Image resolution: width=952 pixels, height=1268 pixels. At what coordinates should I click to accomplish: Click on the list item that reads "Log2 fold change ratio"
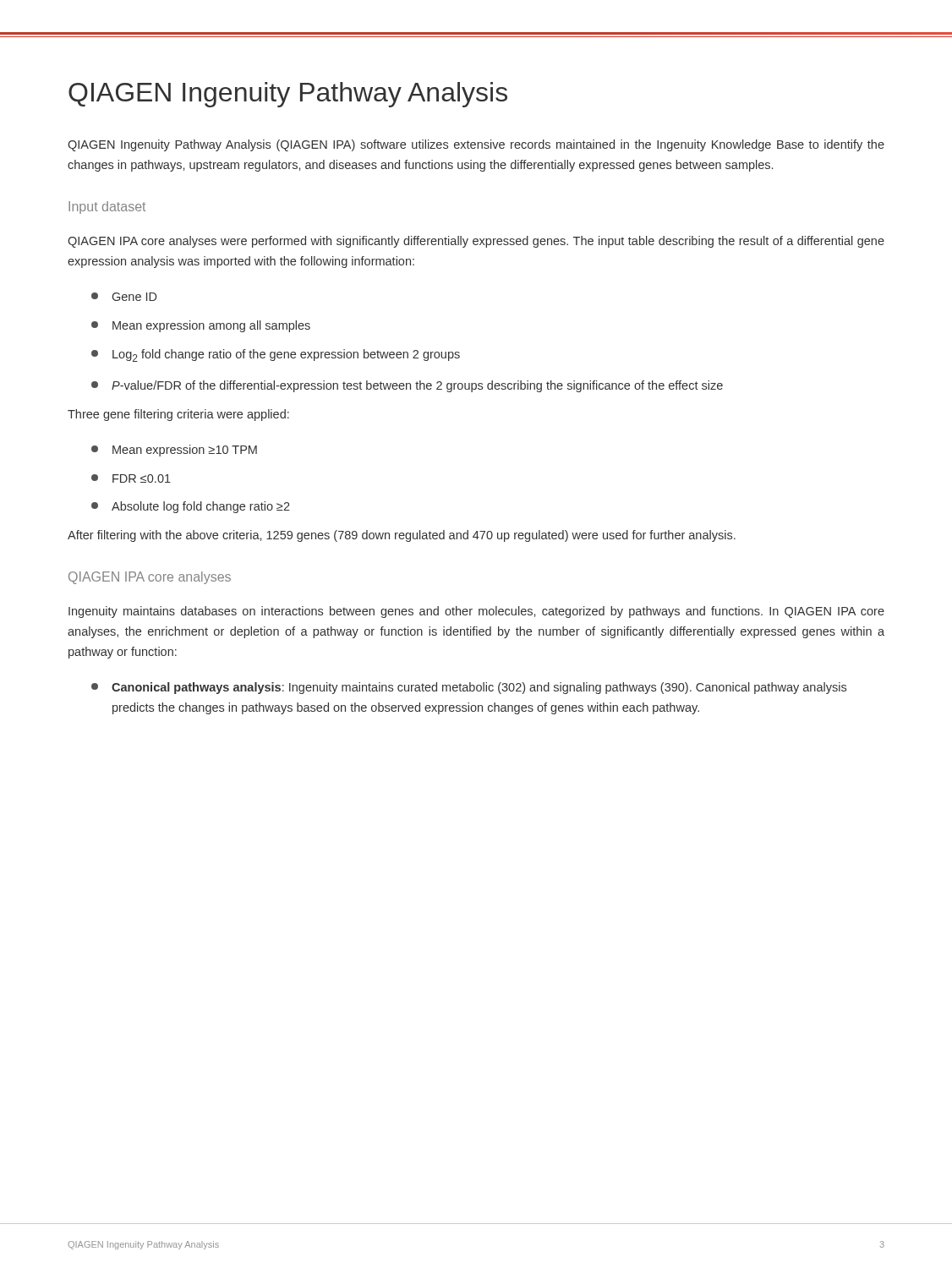point(276,356)
